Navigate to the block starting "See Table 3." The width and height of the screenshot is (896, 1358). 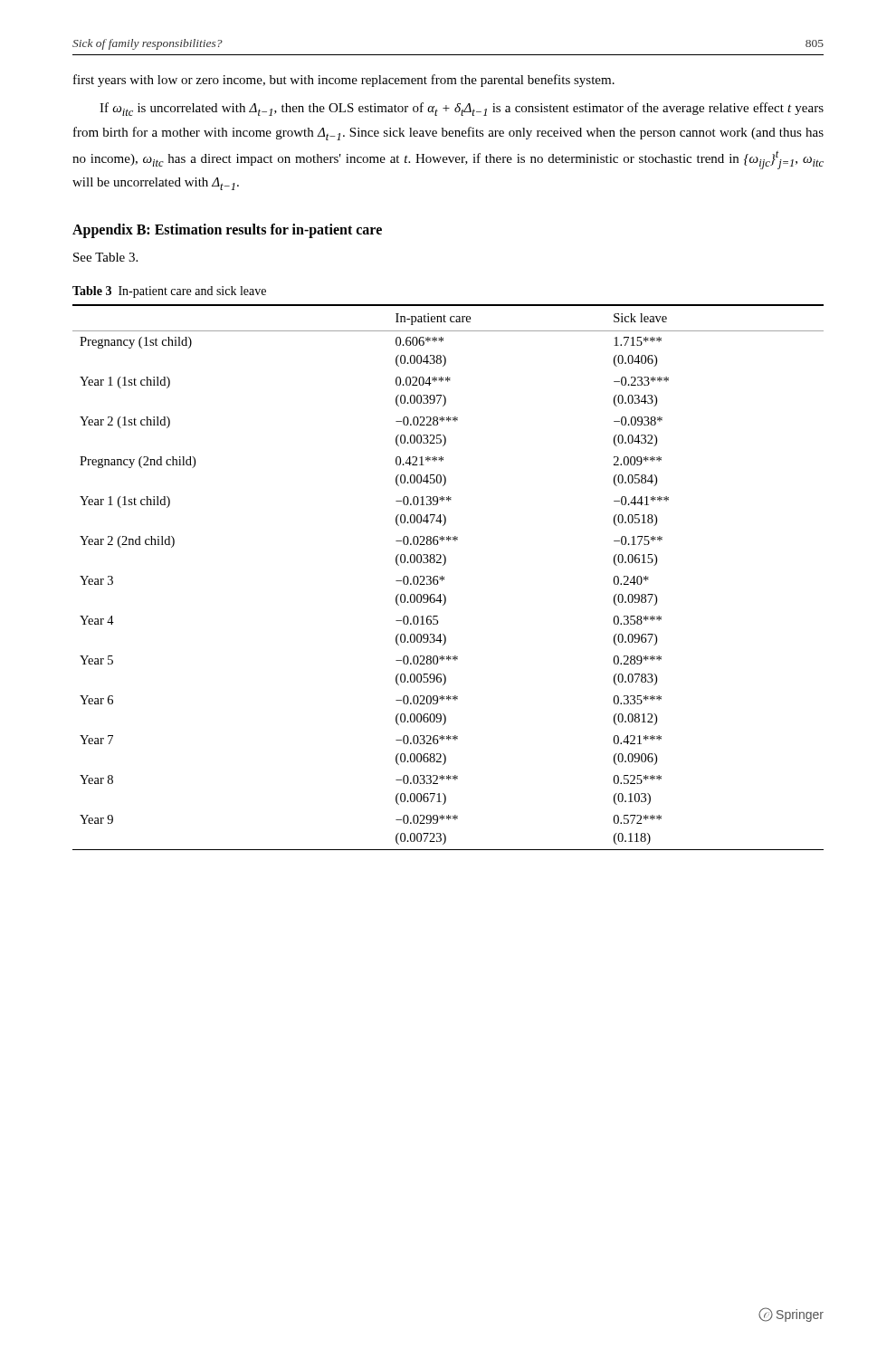point(106,257)
